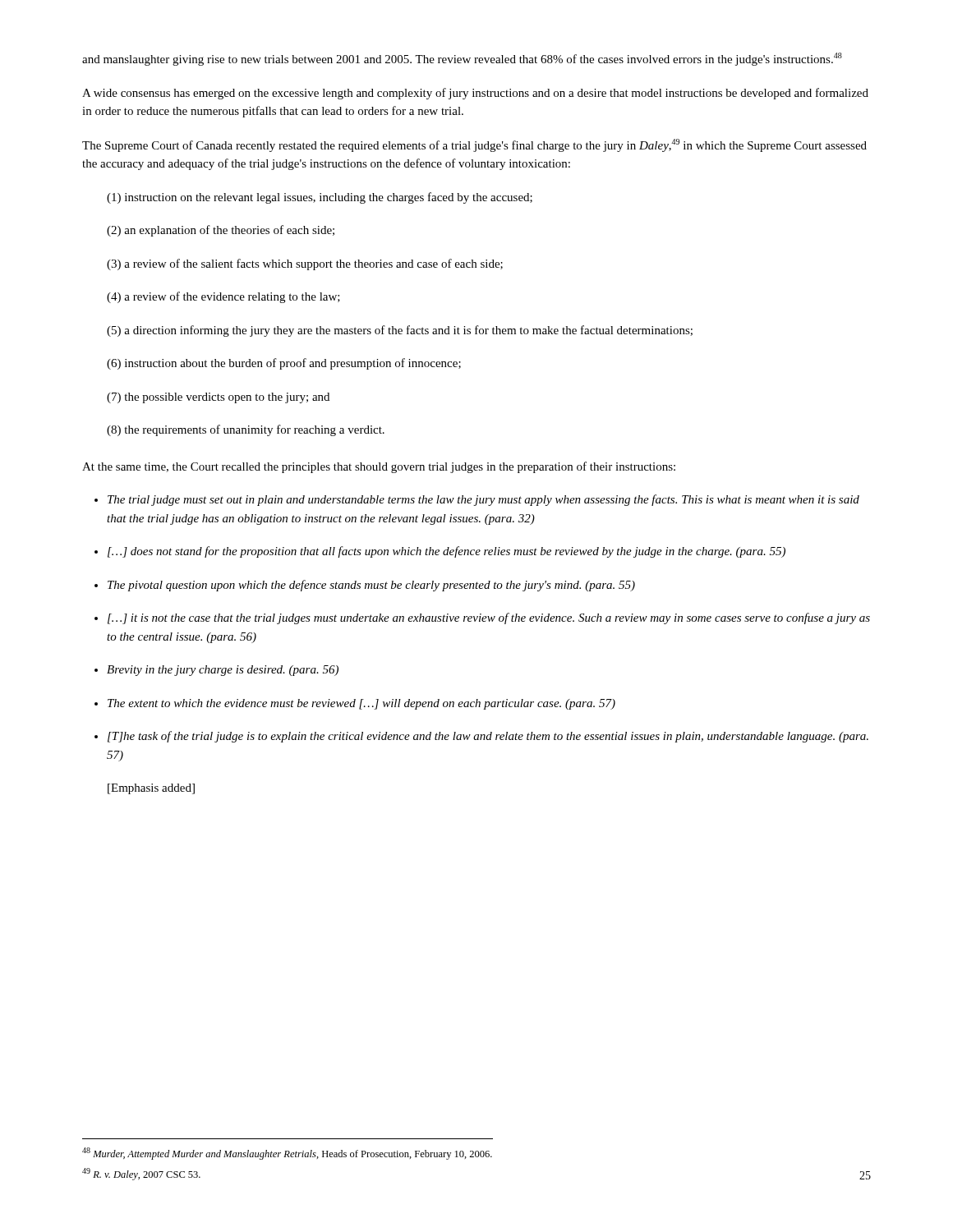Click on the text that says "[Emphasis added]"
This screenshot has width=953, height=1232.
coord(151,789)
